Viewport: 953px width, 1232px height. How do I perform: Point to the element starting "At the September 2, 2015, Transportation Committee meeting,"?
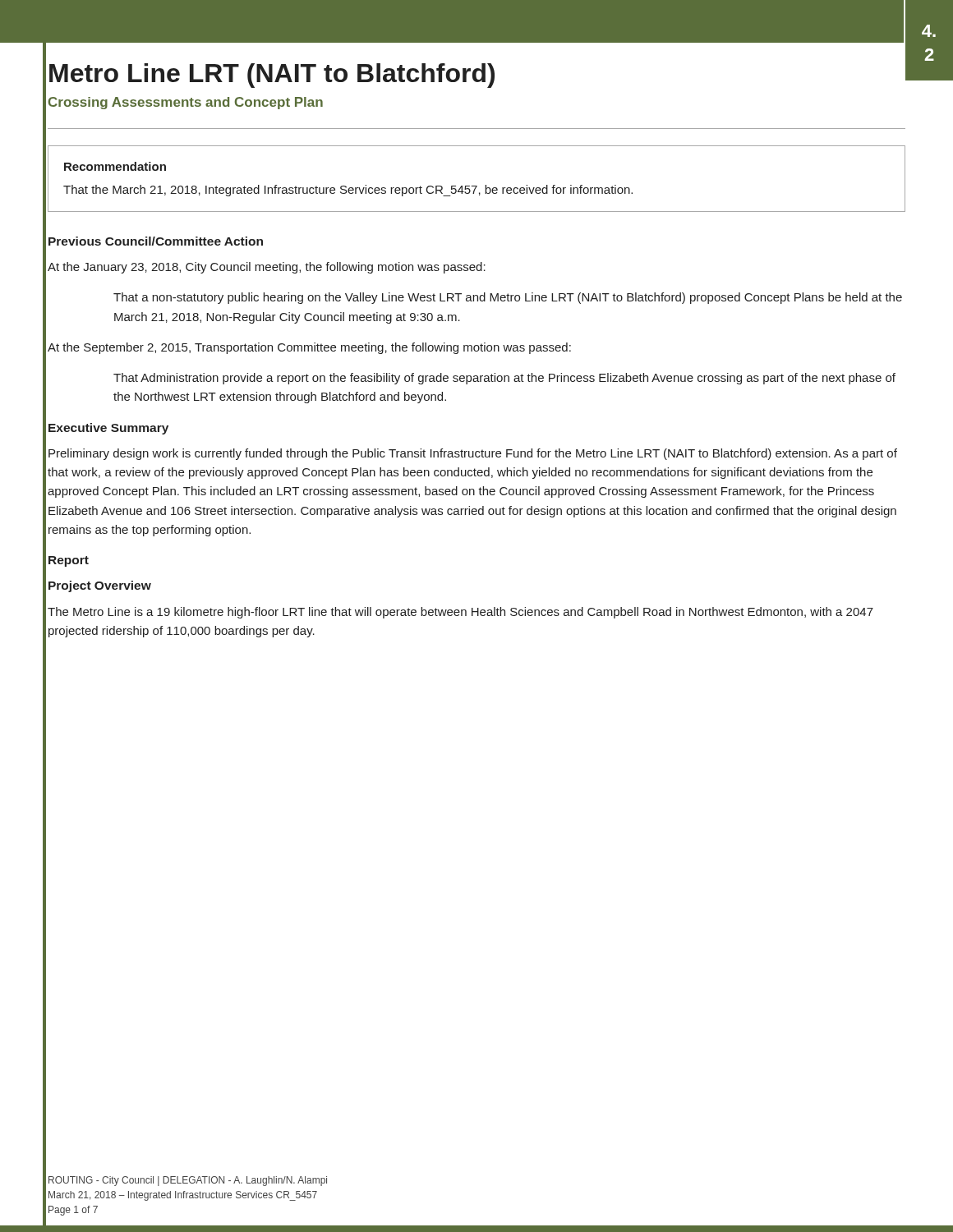[310, 347]
